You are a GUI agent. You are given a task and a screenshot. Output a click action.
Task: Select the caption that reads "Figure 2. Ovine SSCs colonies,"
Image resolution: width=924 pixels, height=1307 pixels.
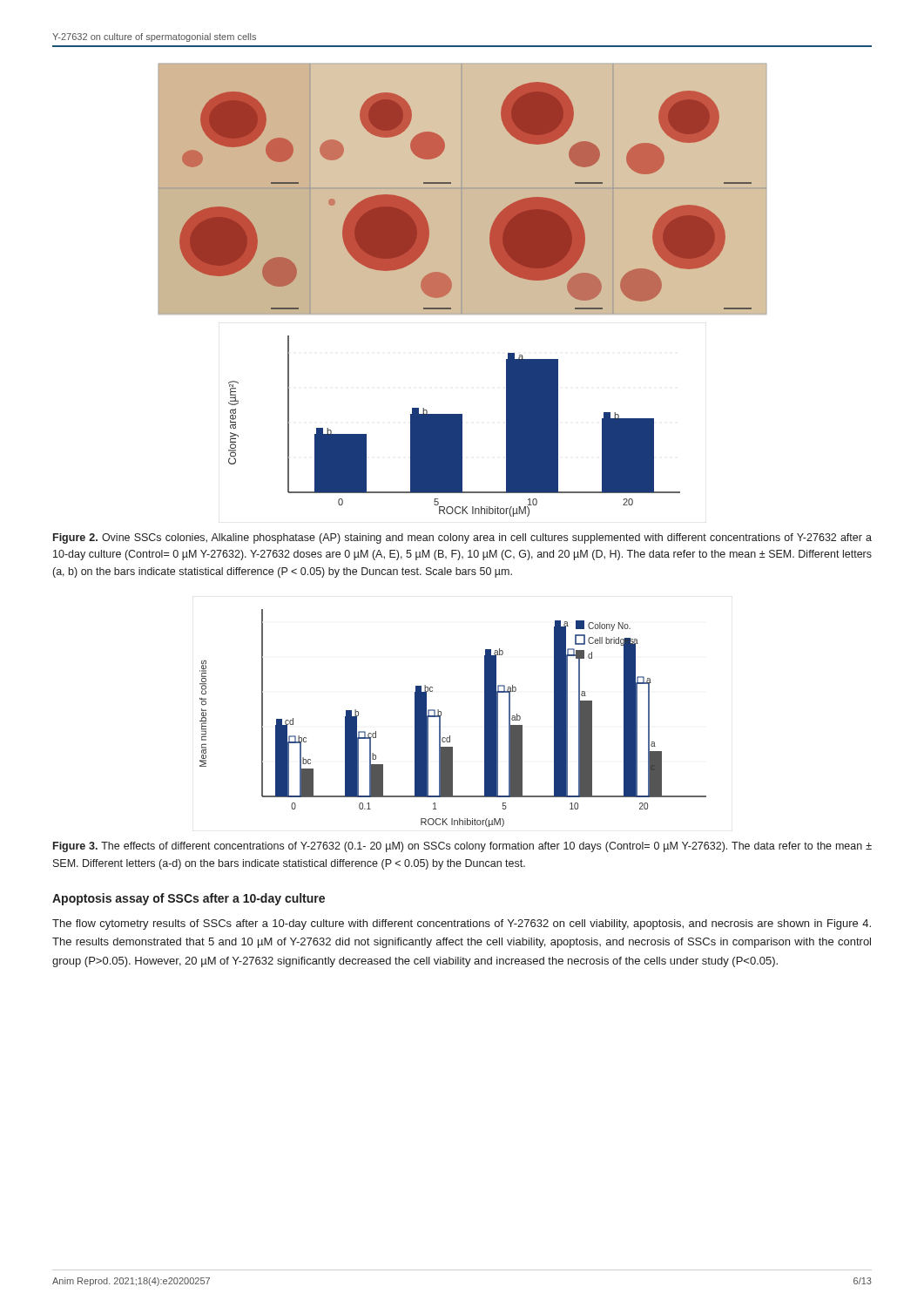tap(462, 554)
